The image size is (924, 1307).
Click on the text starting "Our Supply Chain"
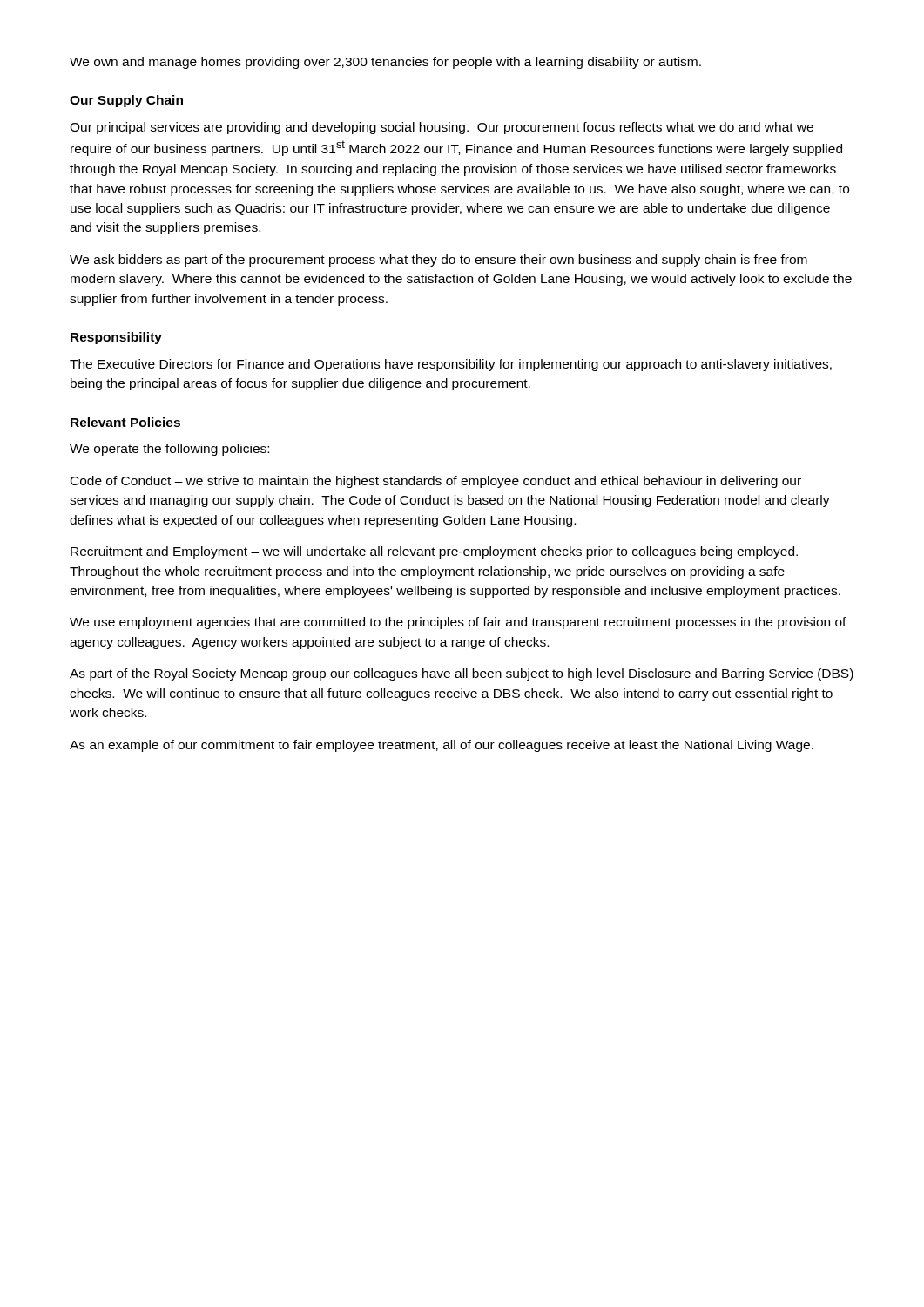[x=127, y=100]
